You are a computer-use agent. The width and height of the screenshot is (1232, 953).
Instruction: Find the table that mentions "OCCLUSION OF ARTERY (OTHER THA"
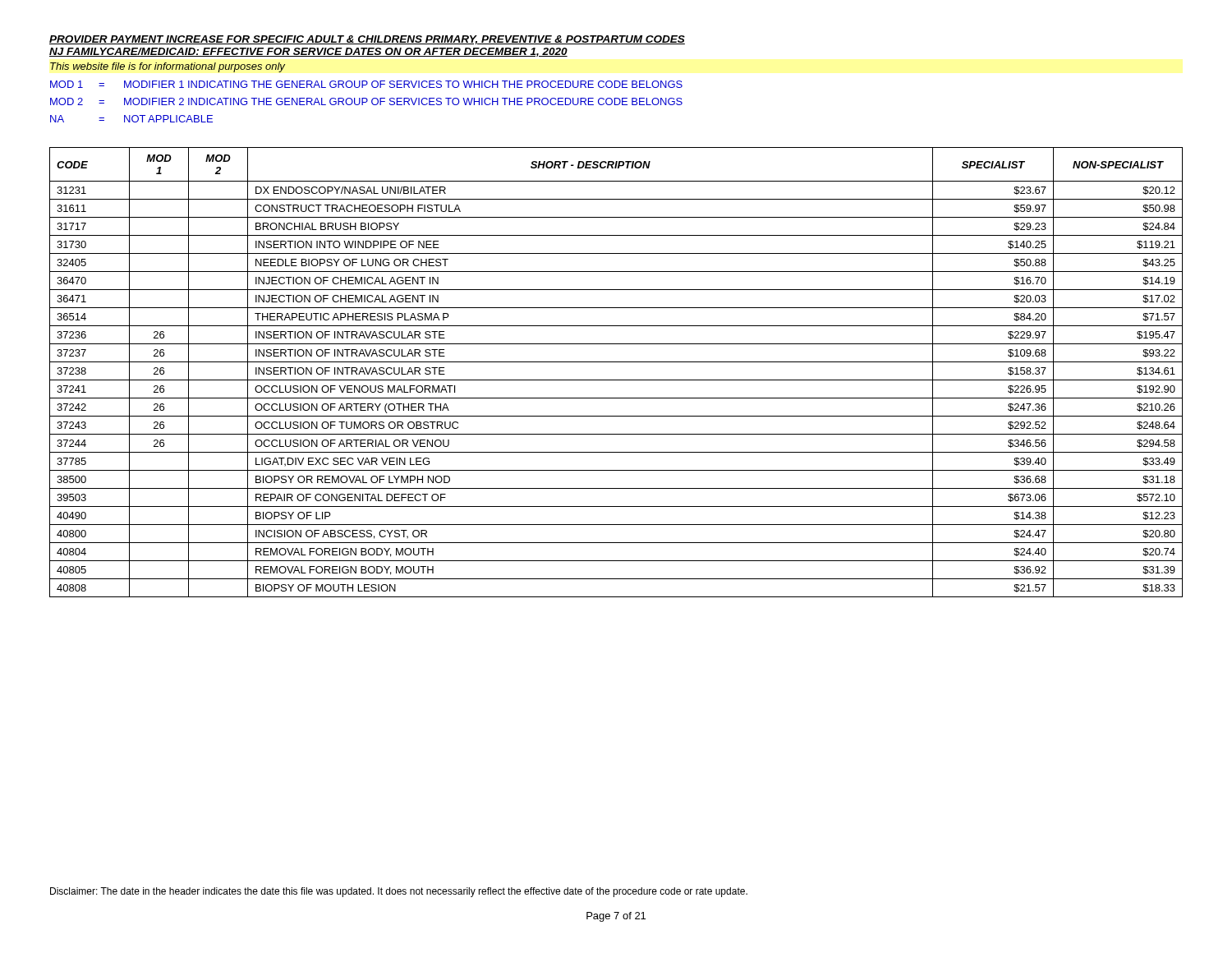[x=616, y=372]
